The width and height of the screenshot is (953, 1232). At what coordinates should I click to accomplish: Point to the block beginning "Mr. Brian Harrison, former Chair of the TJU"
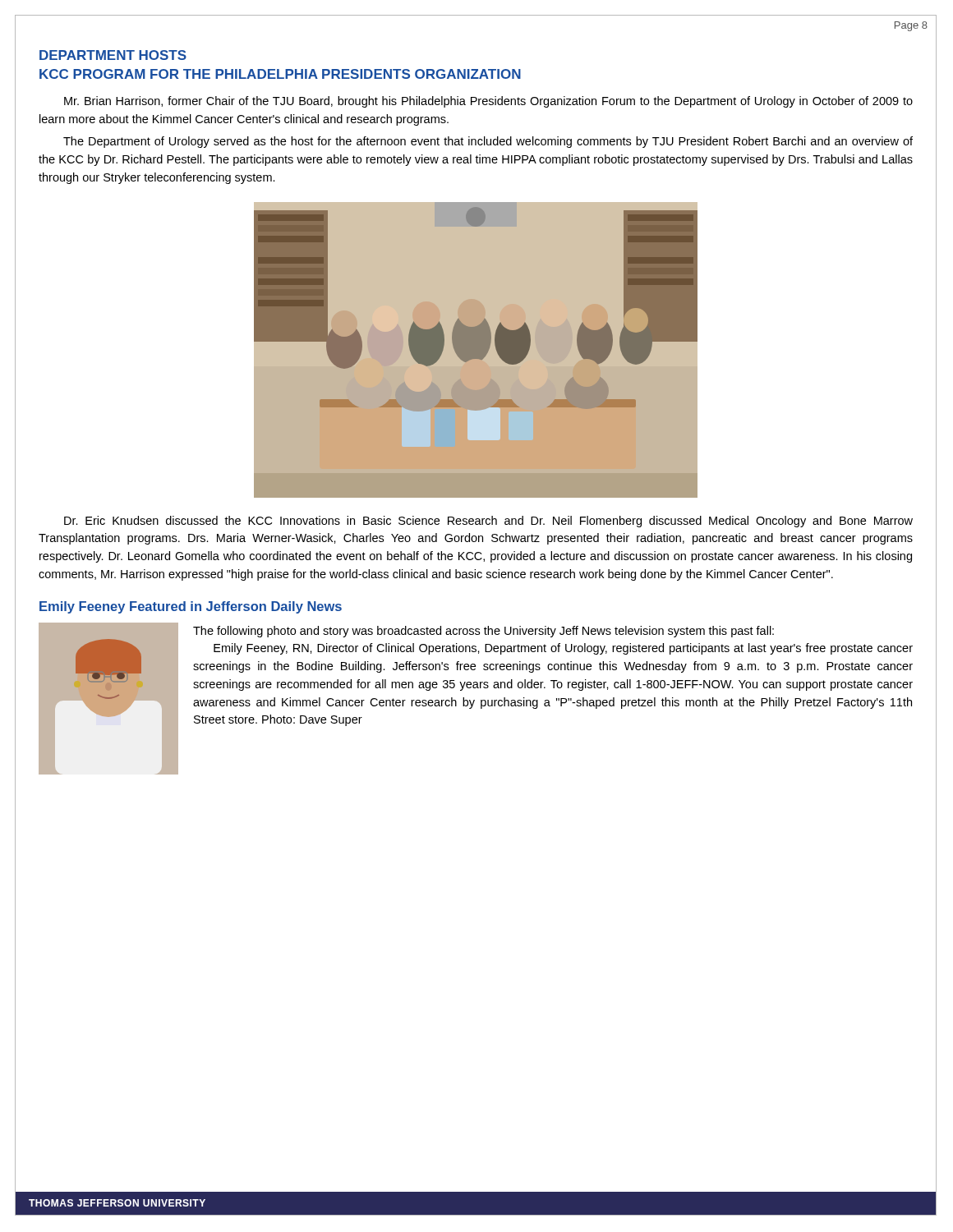[476, 110]
